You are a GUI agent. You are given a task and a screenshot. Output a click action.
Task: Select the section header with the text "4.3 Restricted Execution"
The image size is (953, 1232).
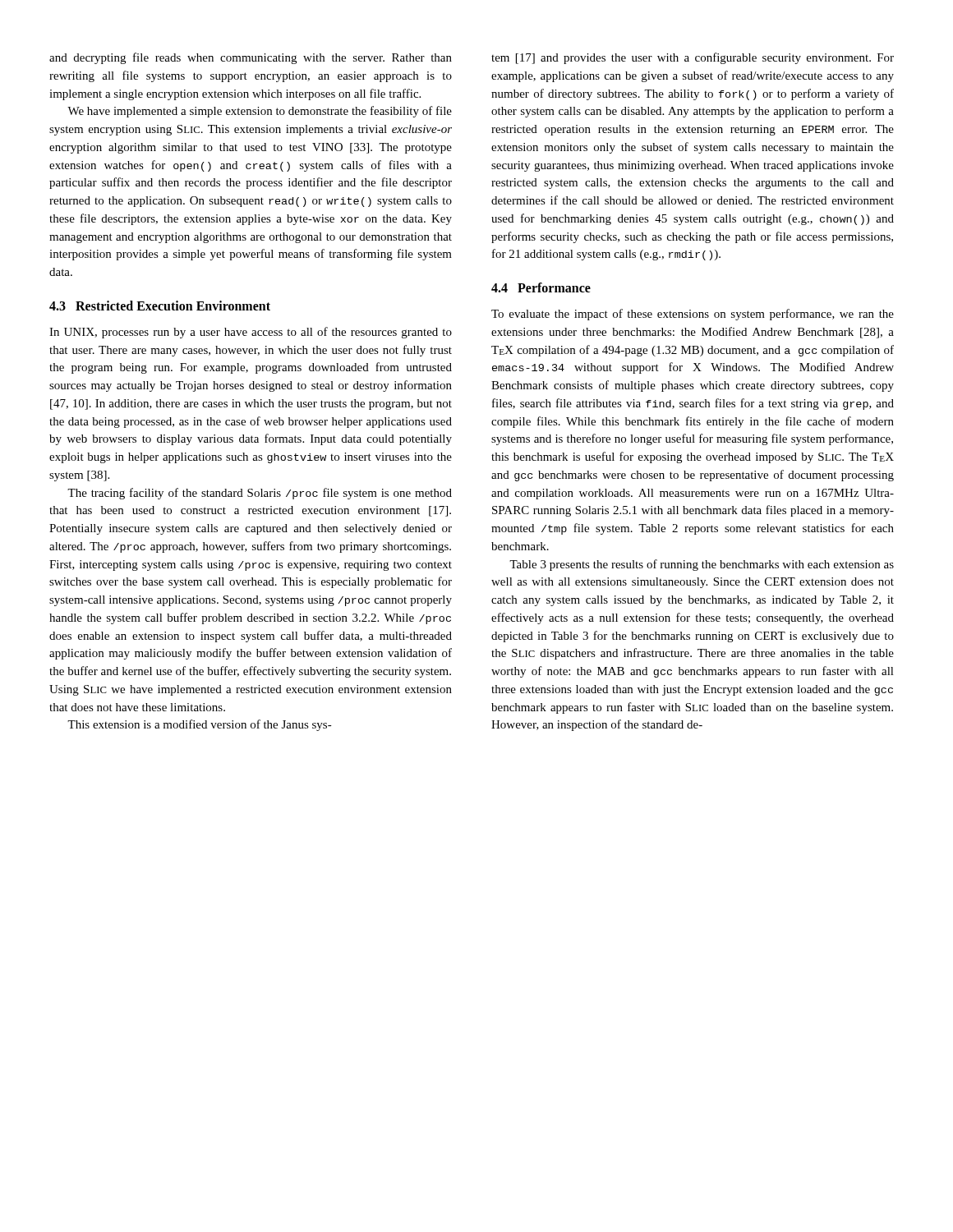click(160, 306)
